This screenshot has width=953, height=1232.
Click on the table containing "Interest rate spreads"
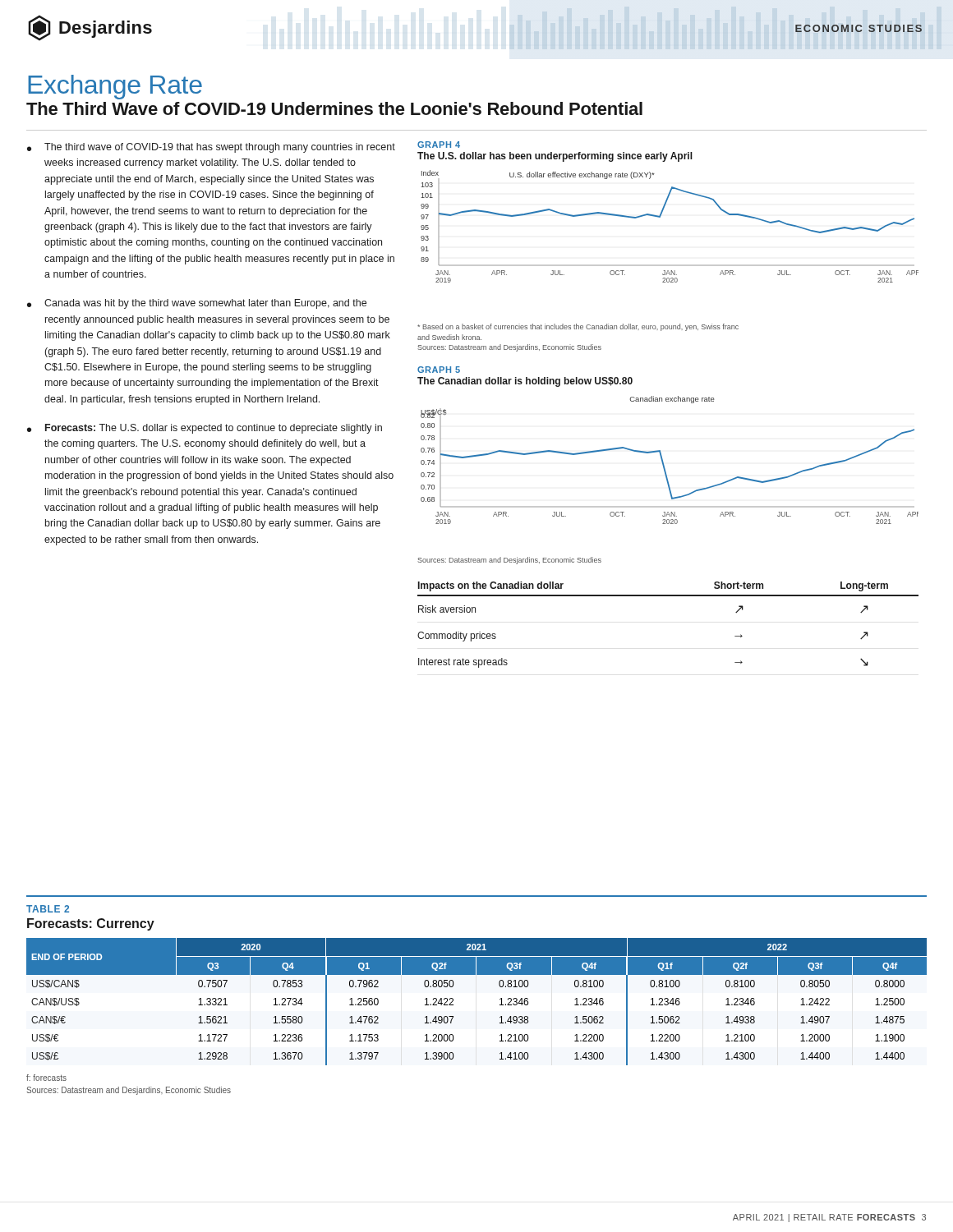pos(668,626)
